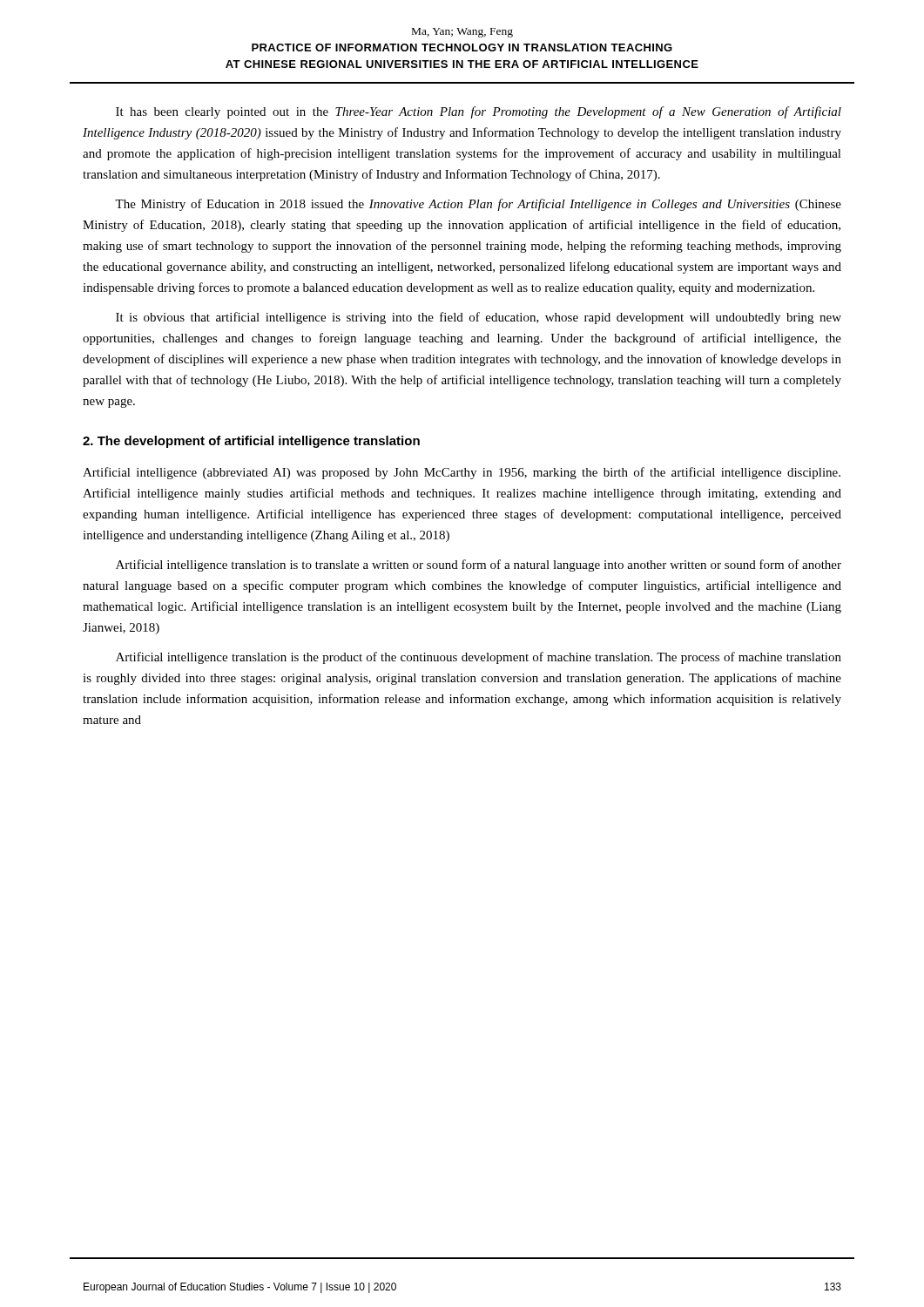Click on the text block that says "It is obvious that artificial"
The height and width of the screenshot is (1307, 924).
pos(462,359)
